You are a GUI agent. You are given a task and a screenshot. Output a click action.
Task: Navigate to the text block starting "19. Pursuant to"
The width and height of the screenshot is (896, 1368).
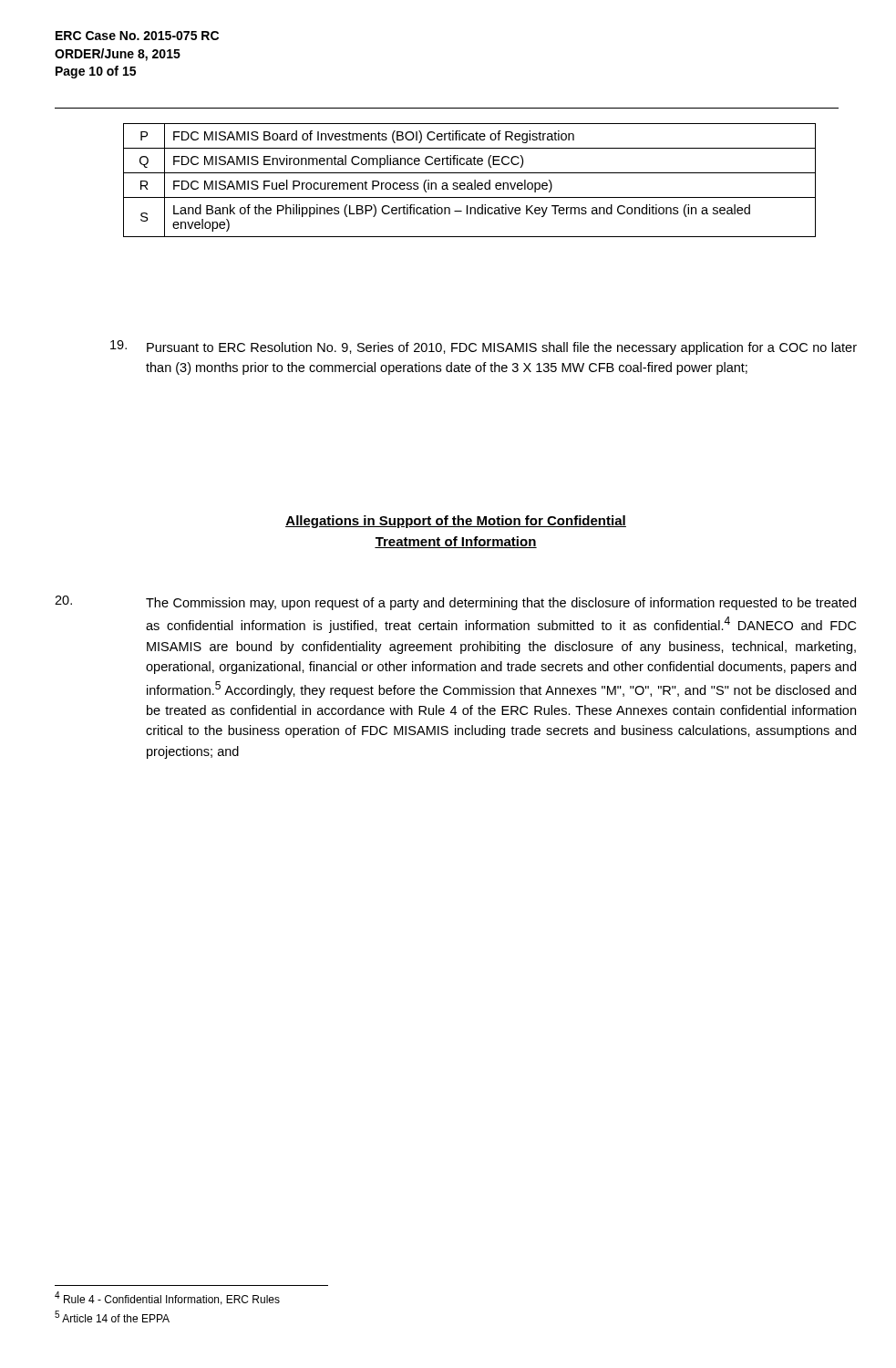[483, 358]
